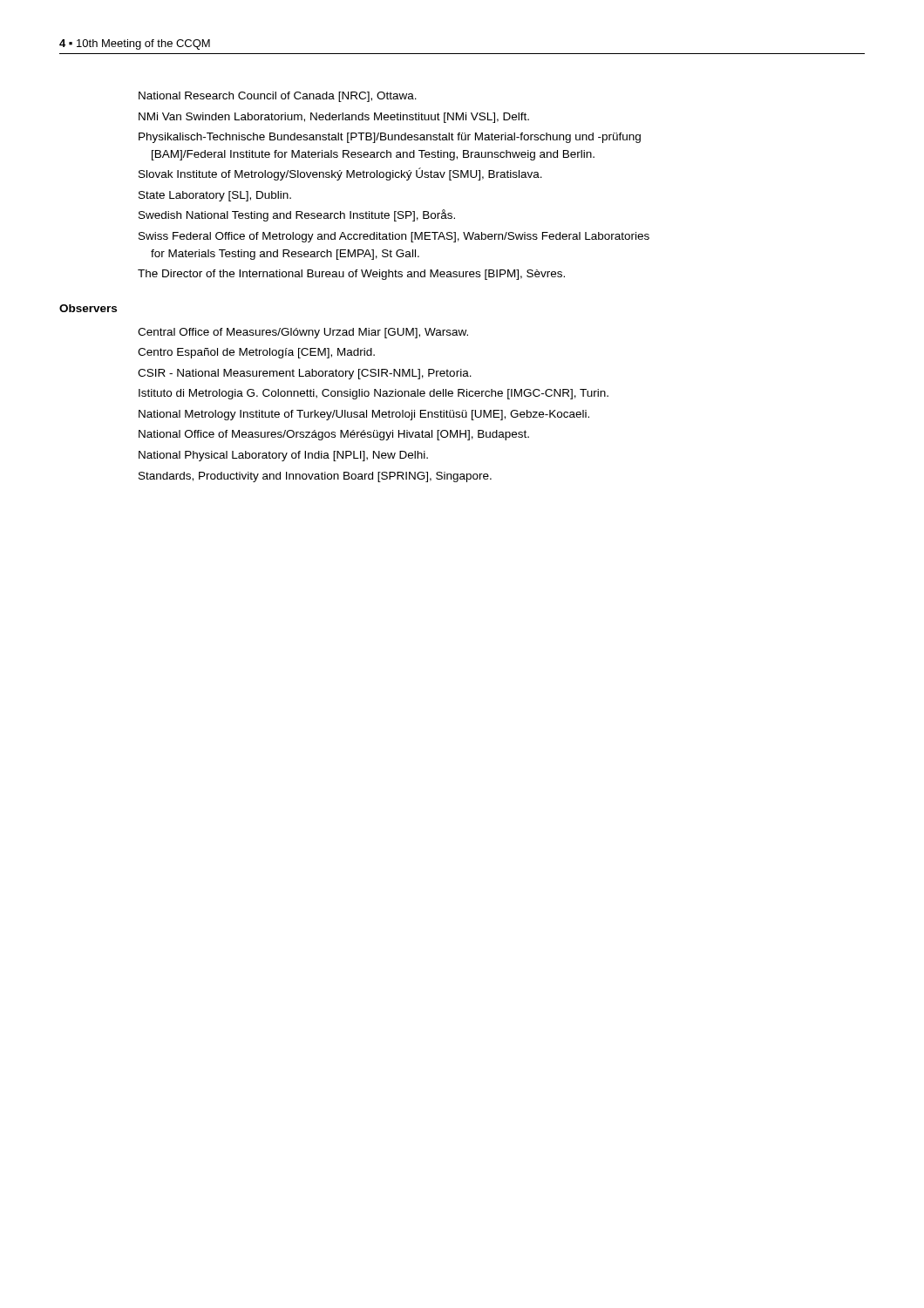This screenshot has height=1308, width=924.
Task: Click on the text block starting "Central Office of"
Action: [304, 331]
